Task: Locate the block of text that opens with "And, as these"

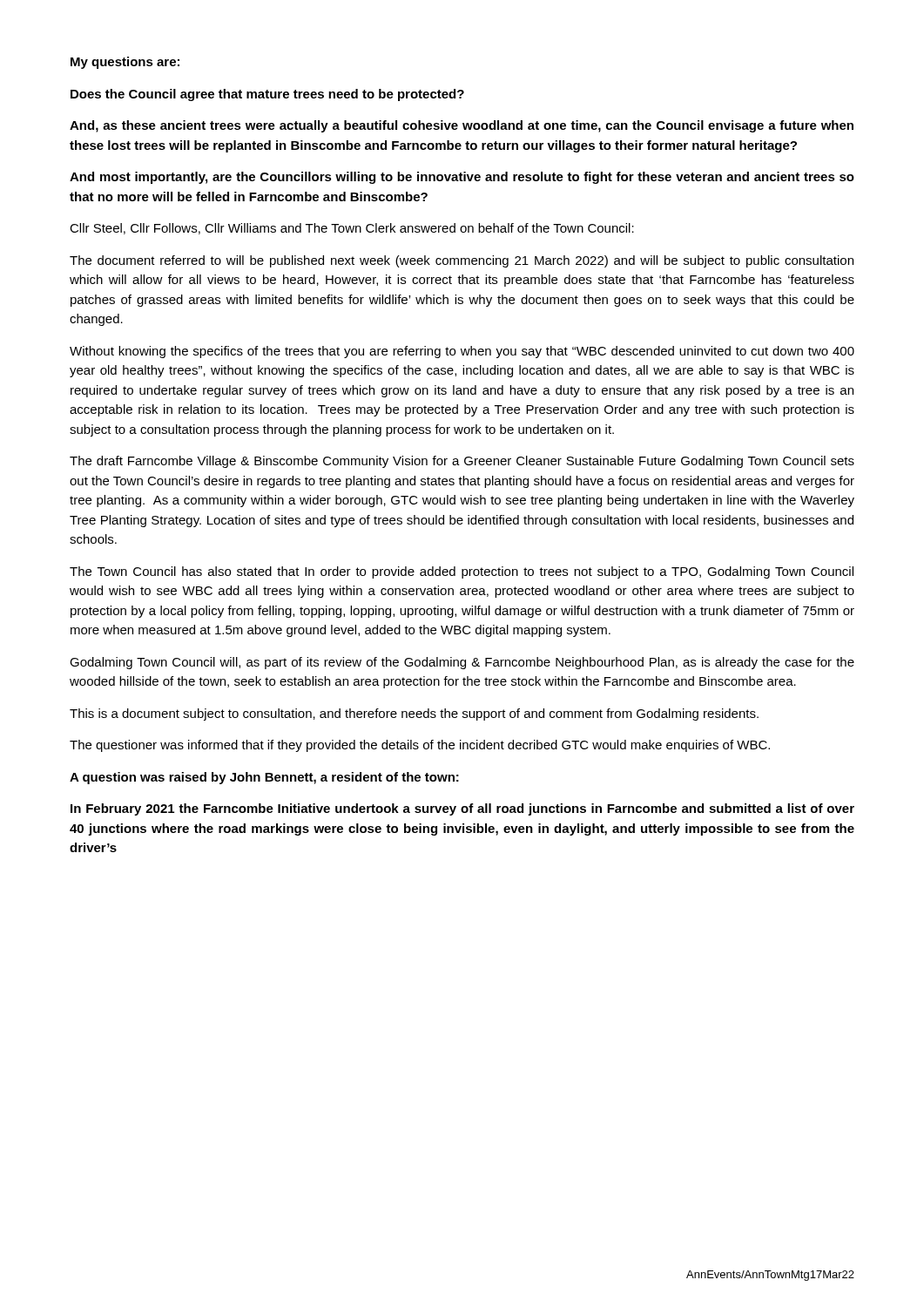Action: tap(462, 135)
